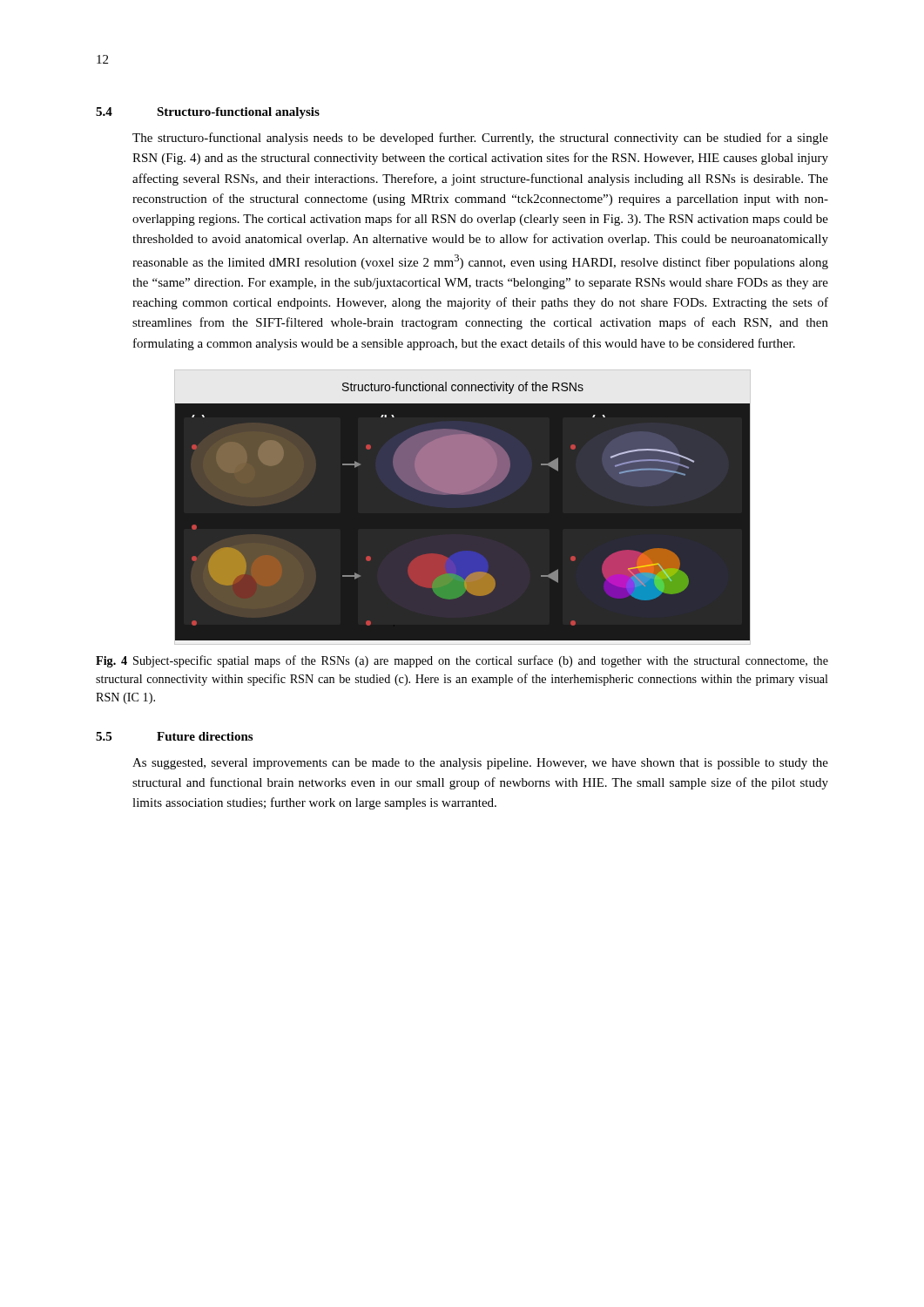
Task: Click on the section header containing "5.4 Structuro-functional analysis"
Action: click(208, 112)
